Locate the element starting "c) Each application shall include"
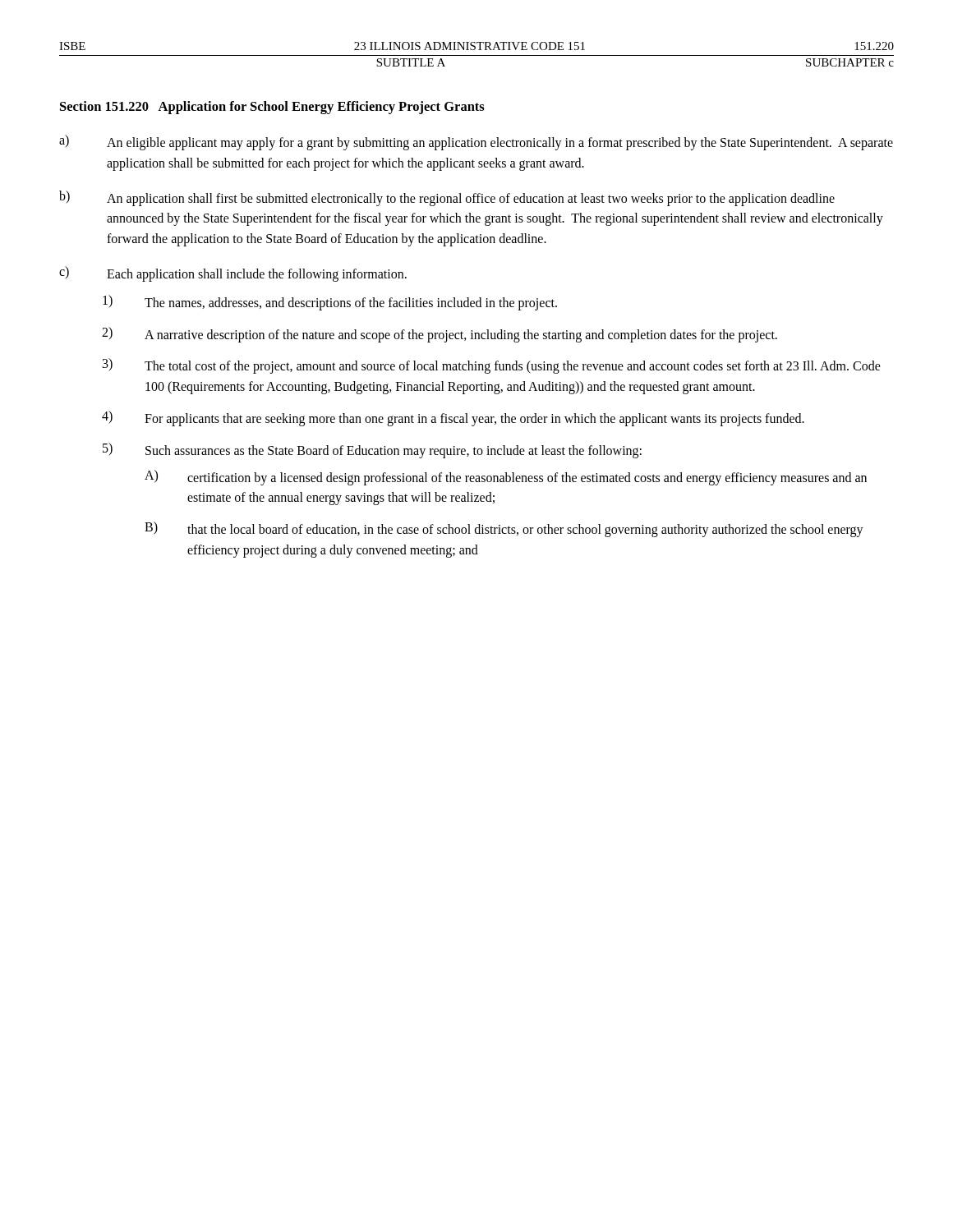The height and width of the screenshot is (1232, 953). pyautogui.click(x=476, y=413)
